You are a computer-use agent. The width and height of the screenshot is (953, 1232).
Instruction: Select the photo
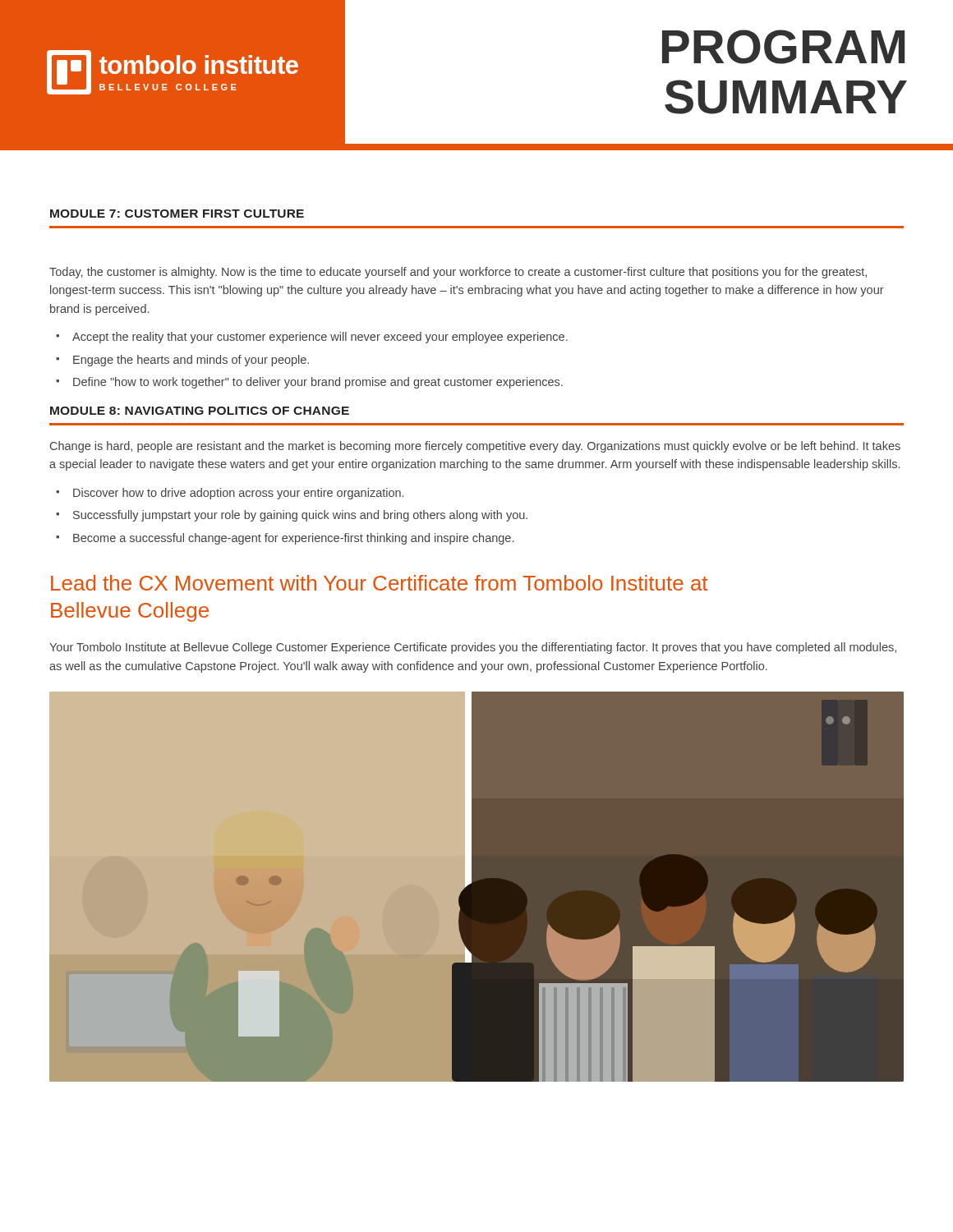[x=476, y=887]
